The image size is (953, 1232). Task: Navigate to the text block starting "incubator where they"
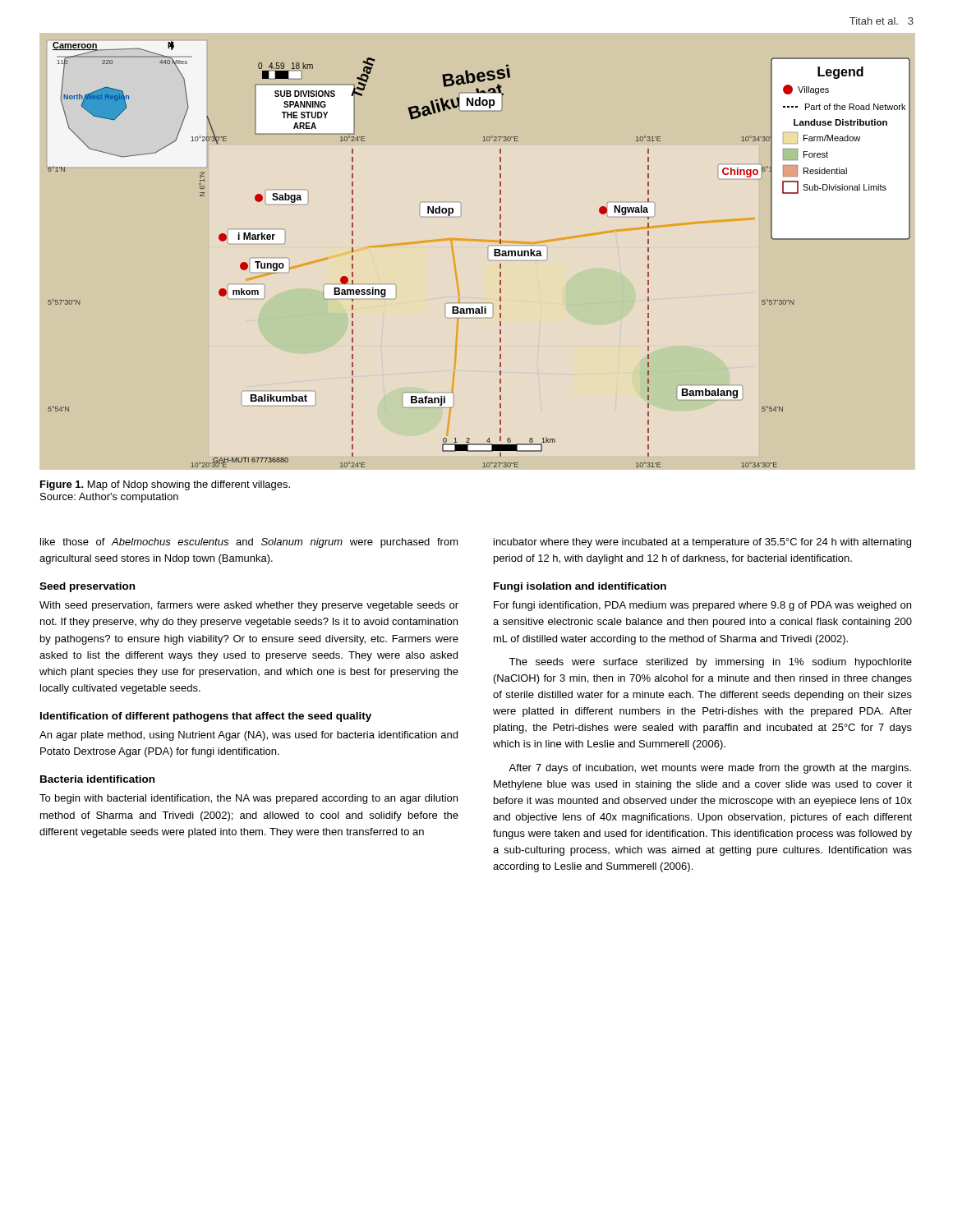[702, 550]
